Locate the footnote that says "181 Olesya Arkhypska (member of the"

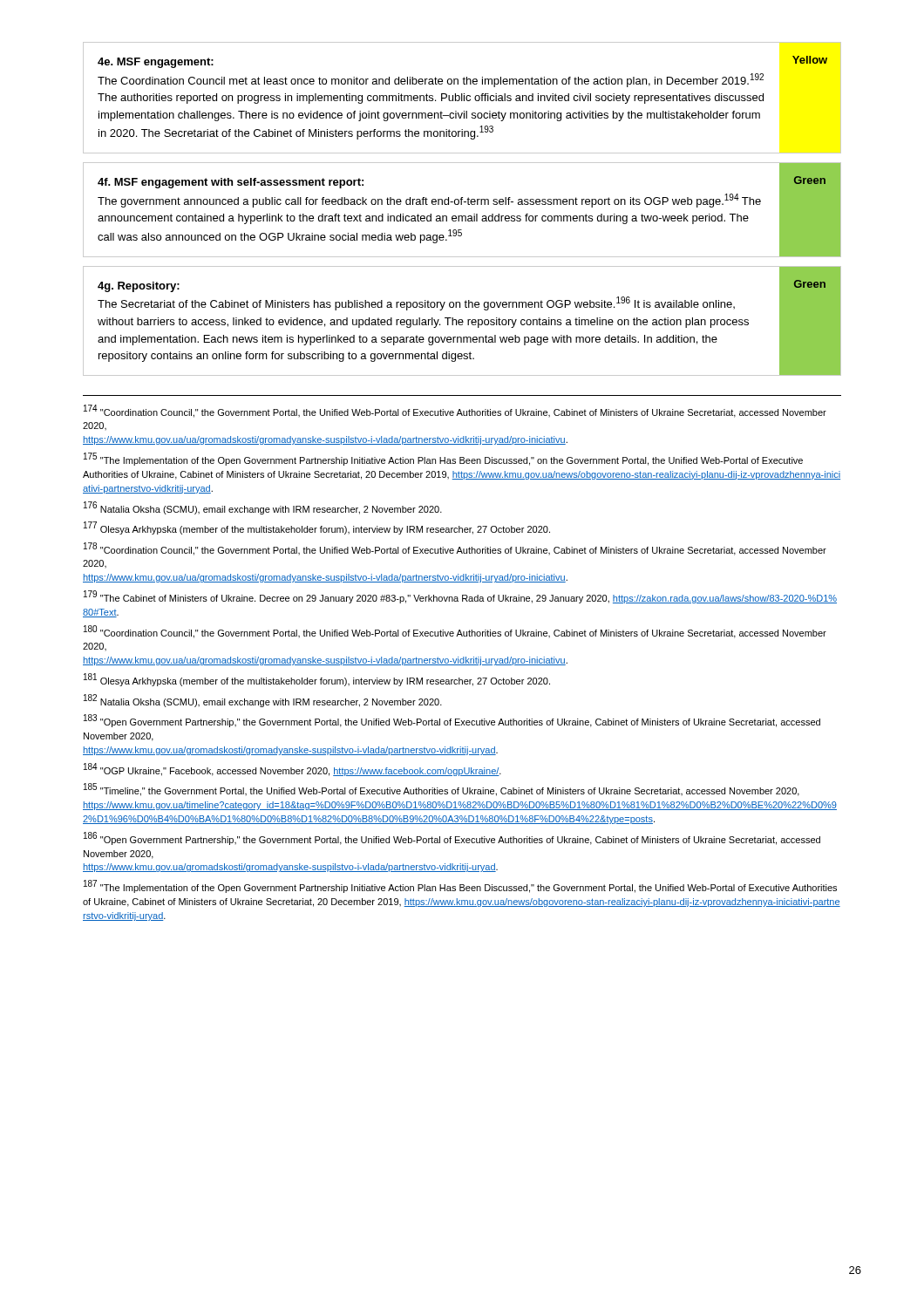coord(317,679)
